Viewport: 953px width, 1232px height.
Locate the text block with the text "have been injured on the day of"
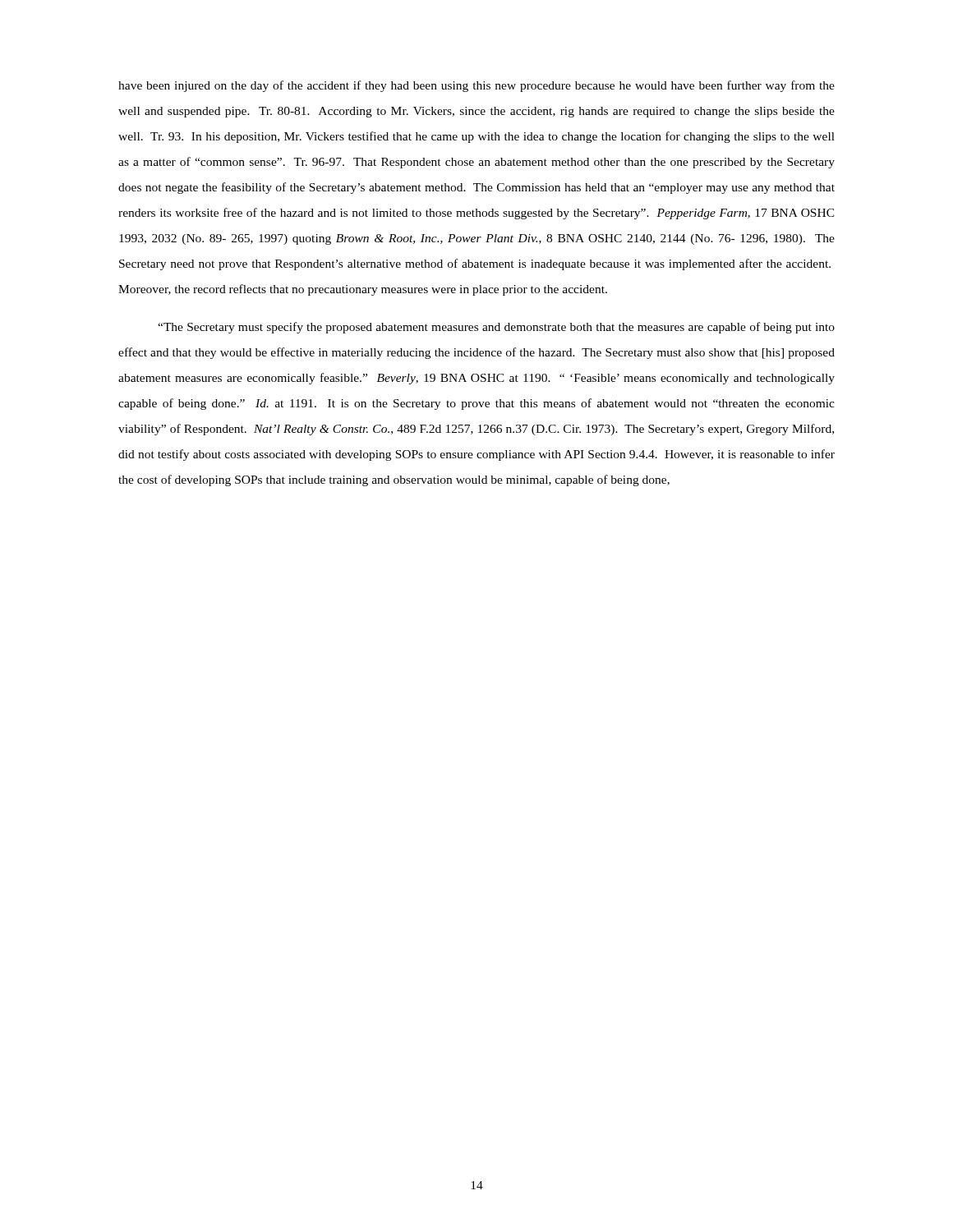[x=476, y=186]
